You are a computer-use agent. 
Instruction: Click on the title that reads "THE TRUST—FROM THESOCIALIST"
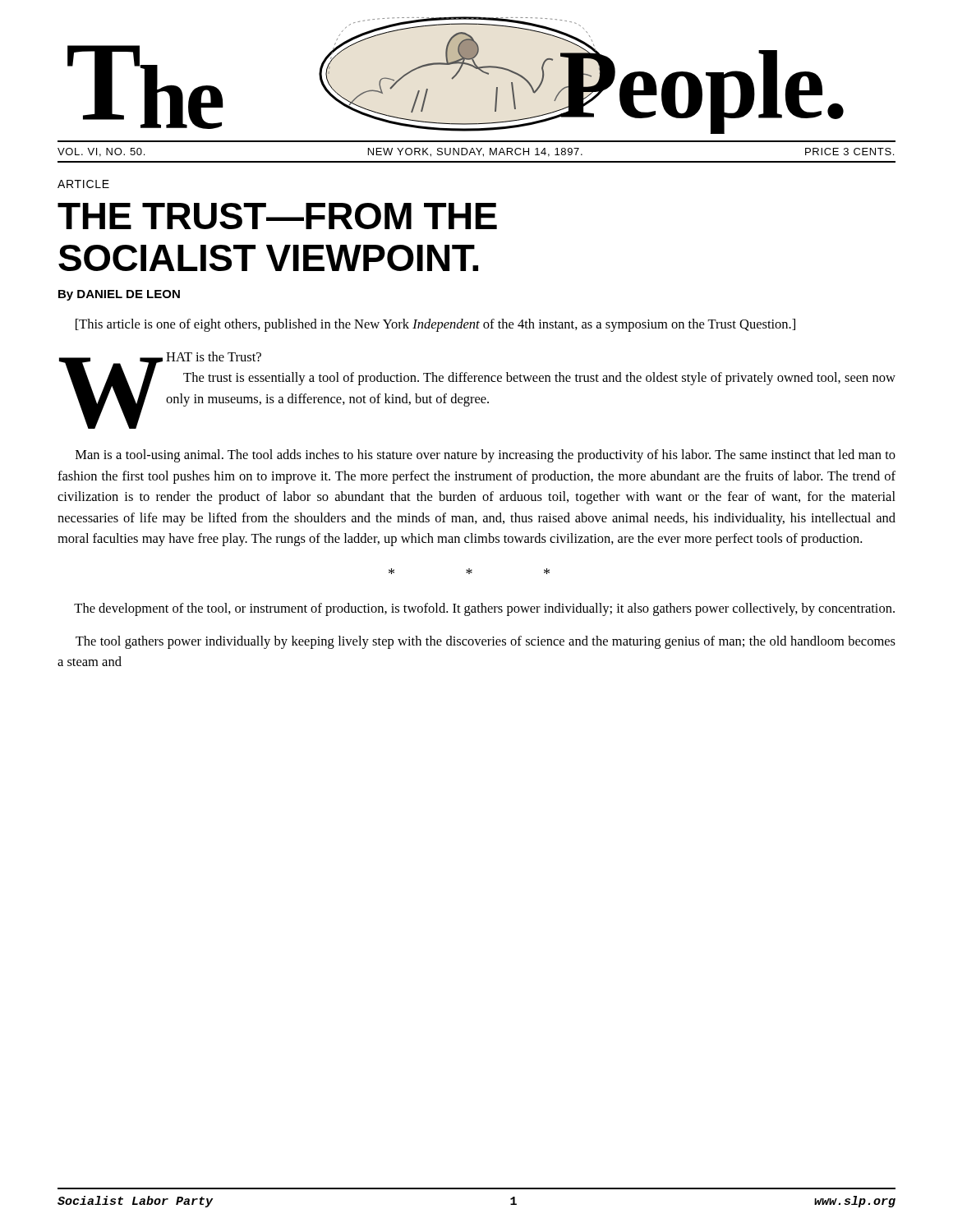pyautogui.click(x=278, y=237)
